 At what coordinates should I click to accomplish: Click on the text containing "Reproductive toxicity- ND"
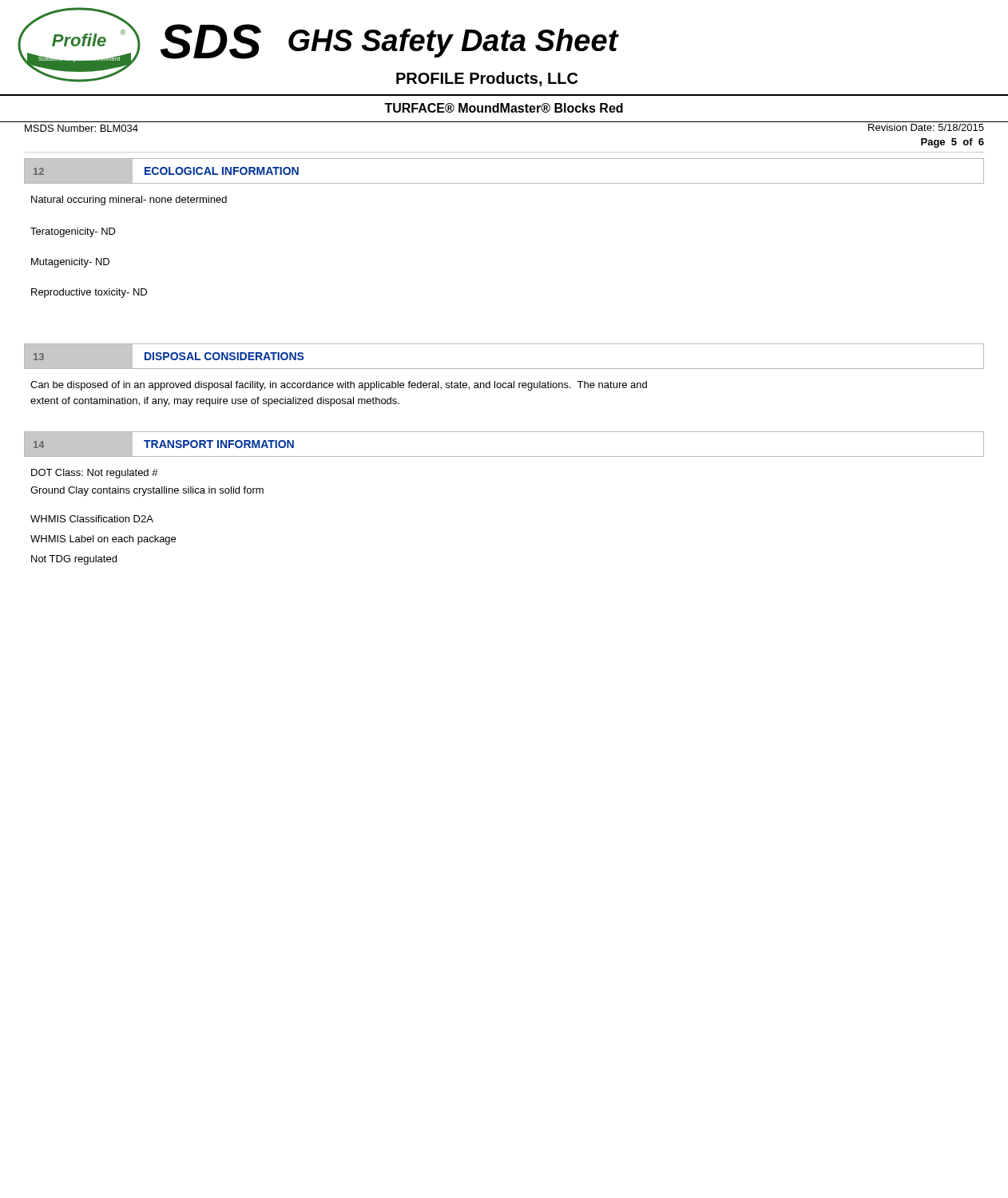[89, 292]
